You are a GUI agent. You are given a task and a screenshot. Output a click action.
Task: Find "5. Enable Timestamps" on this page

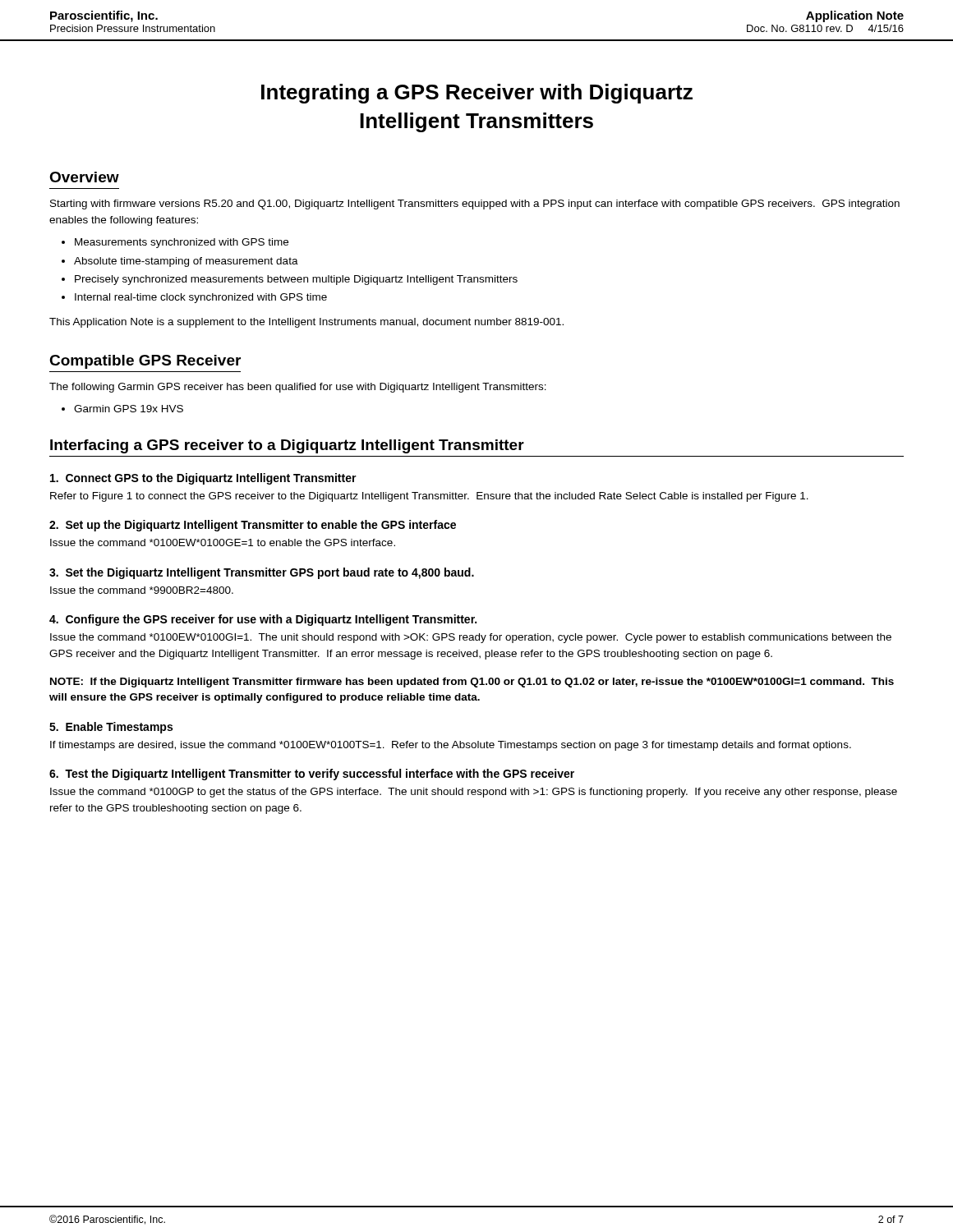coord(111,727)
